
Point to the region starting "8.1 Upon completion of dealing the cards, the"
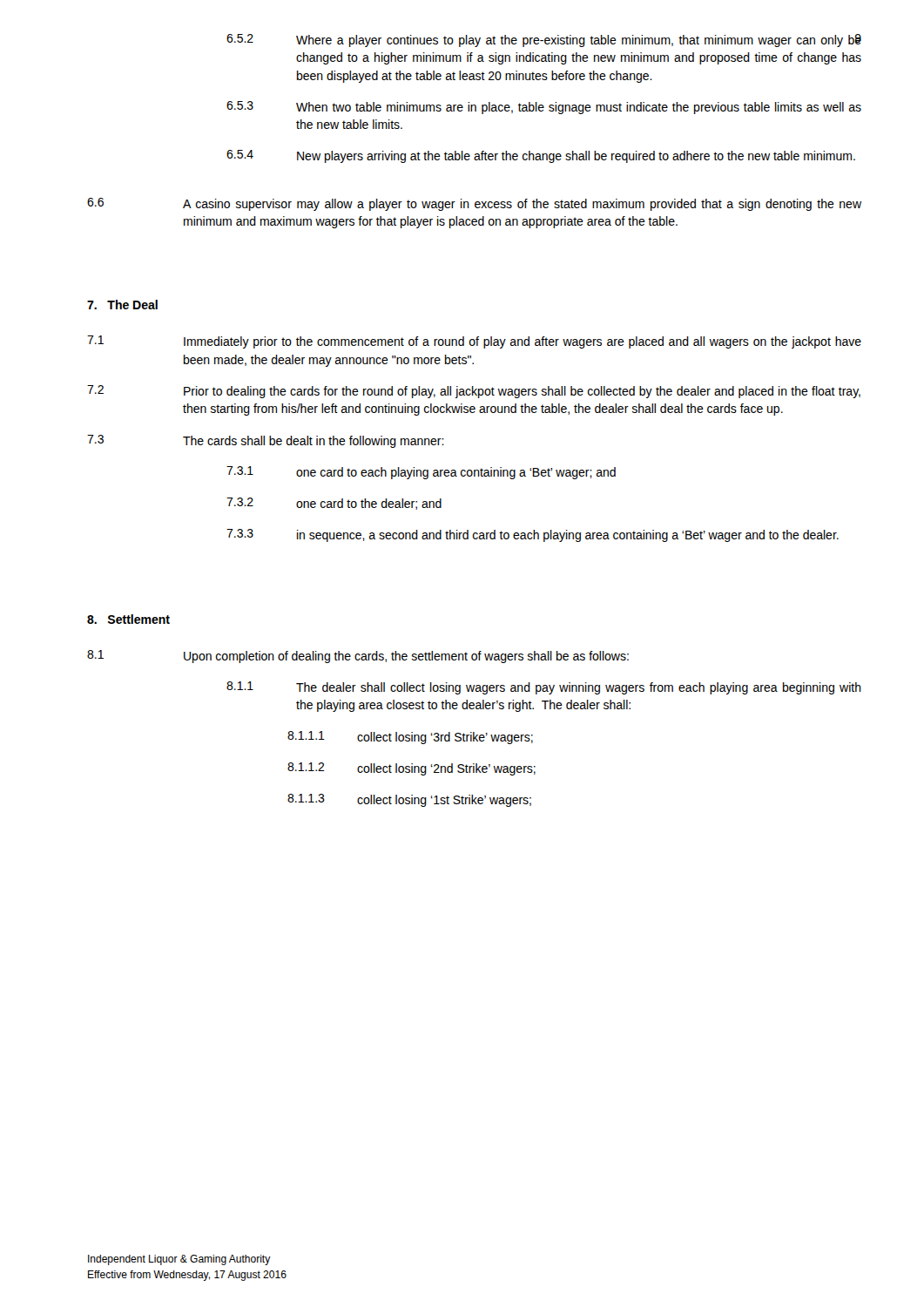coord(474,656)
